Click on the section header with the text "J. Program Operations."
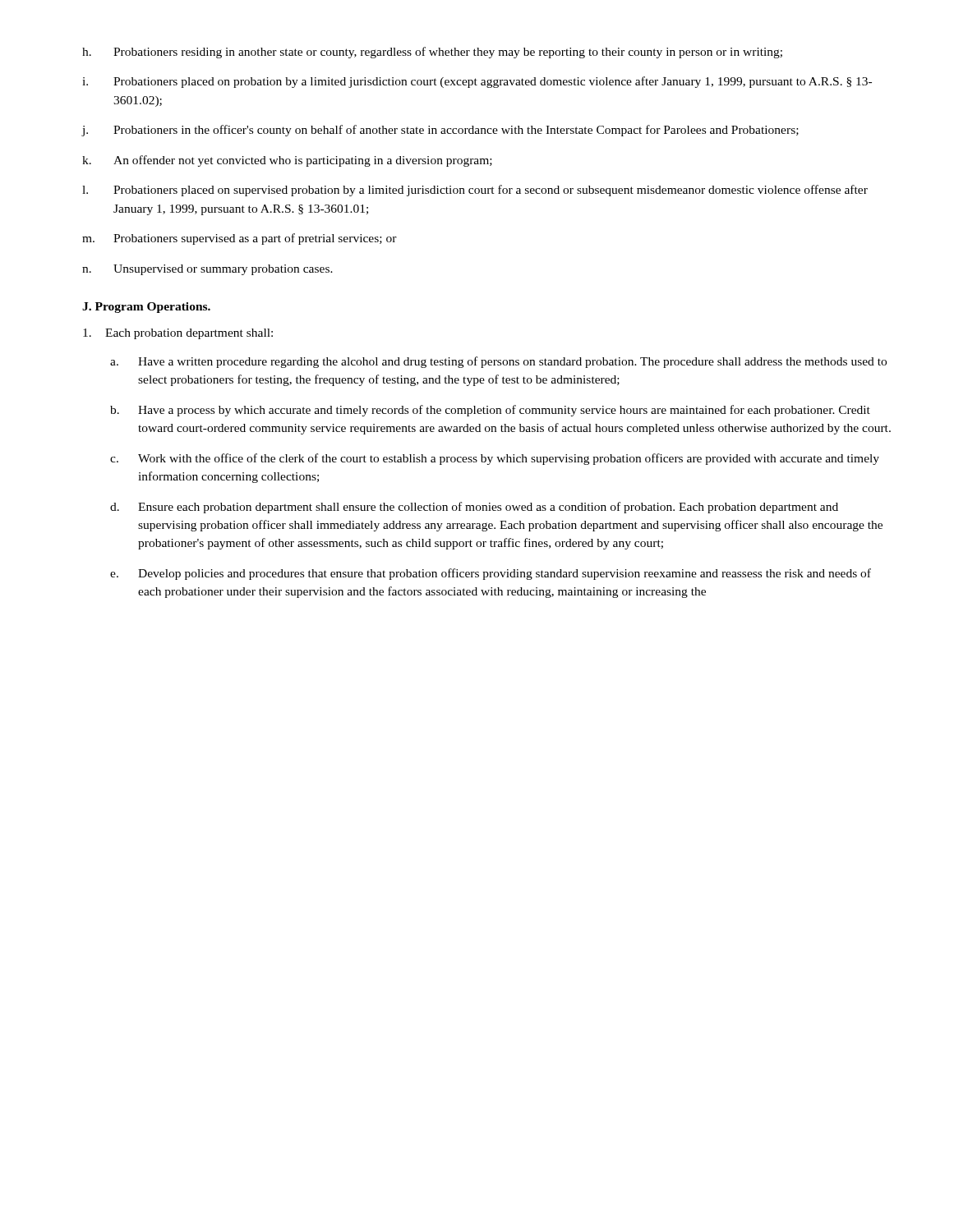The height and width of the screenshot is (1232, 954). tap(146, 306)
